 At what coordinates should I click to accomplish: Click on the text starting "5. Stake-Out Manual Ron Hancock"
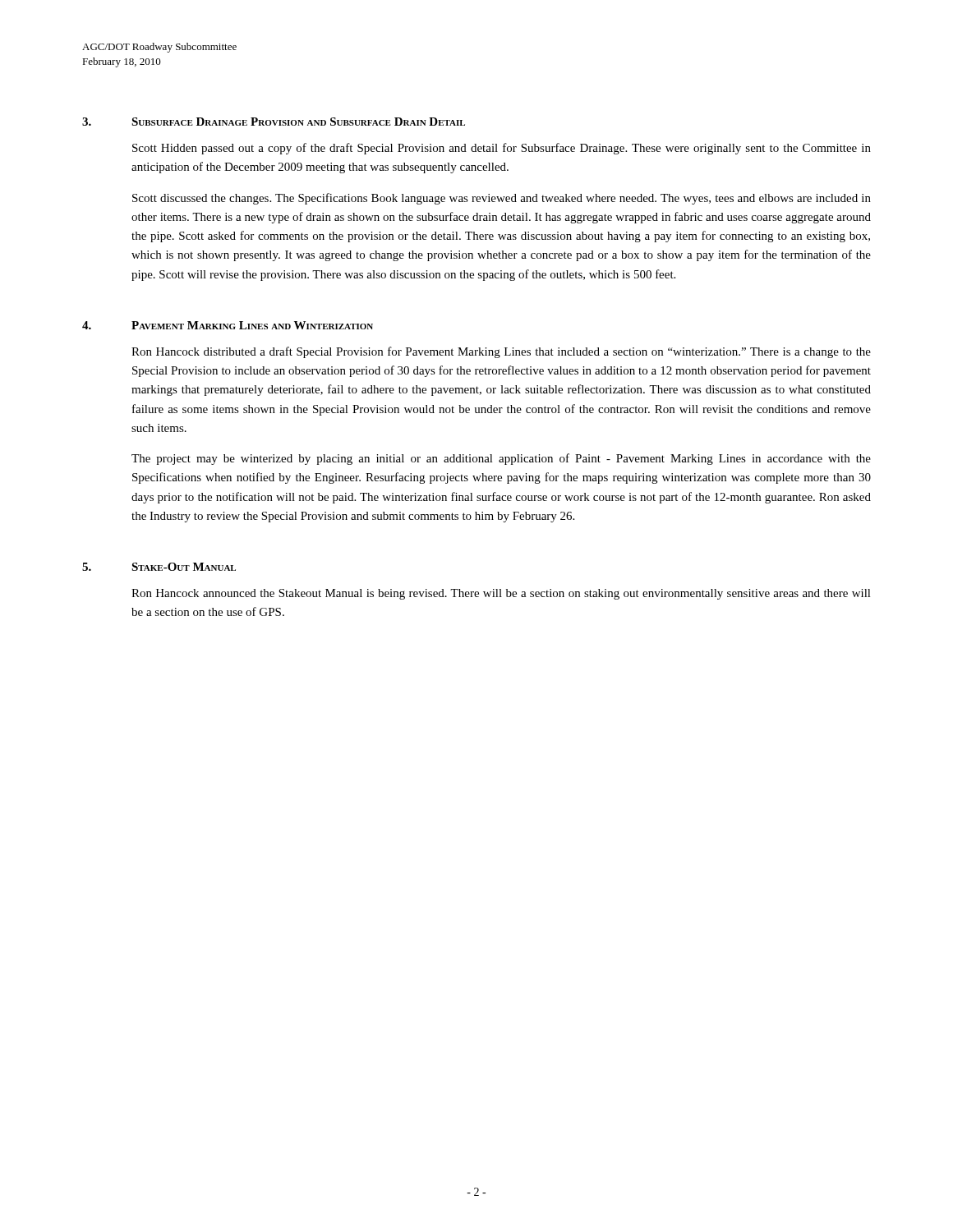click(x=476, y=597)
